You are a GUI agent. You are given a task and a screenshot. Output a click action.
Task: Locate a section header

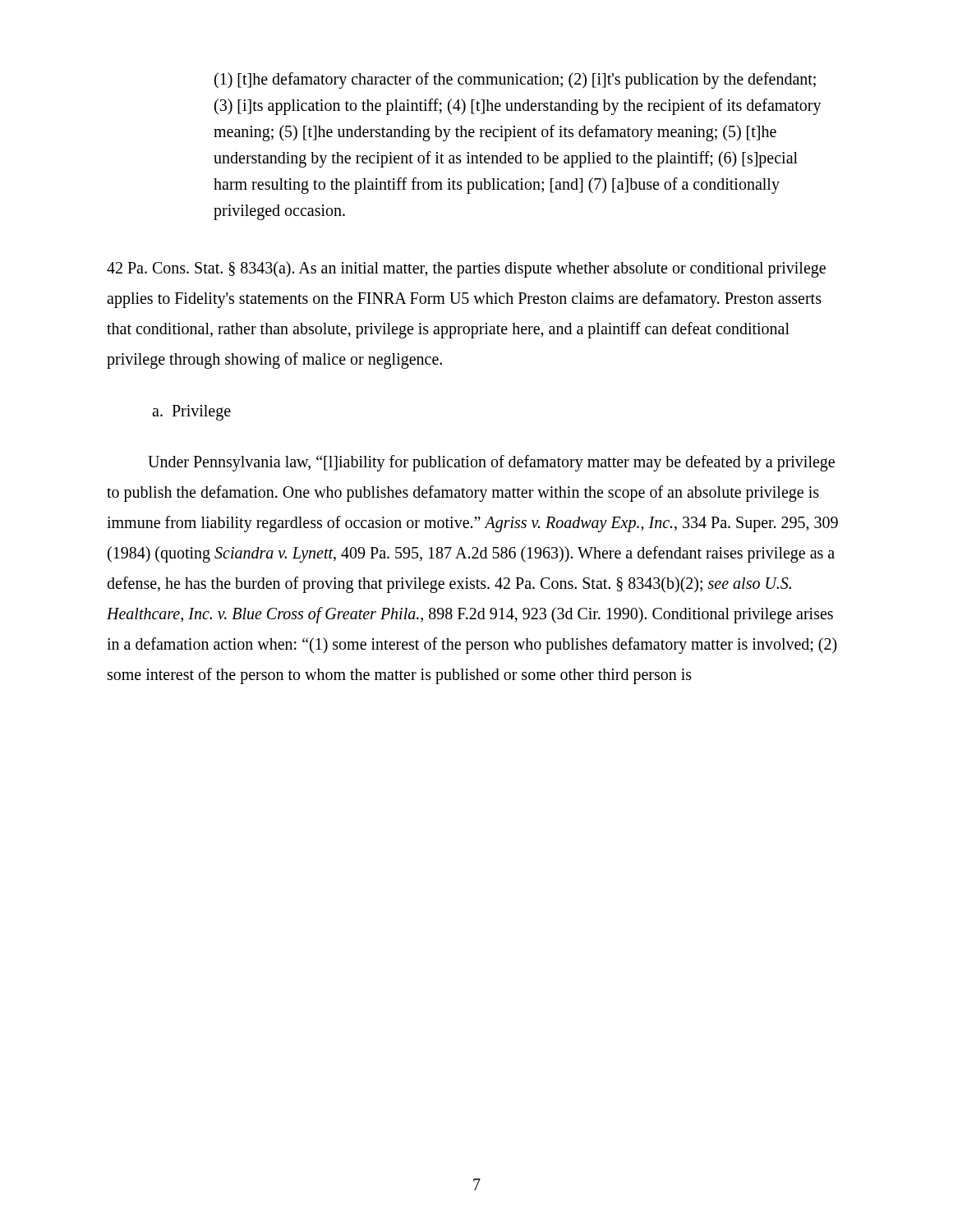point(191,411)
